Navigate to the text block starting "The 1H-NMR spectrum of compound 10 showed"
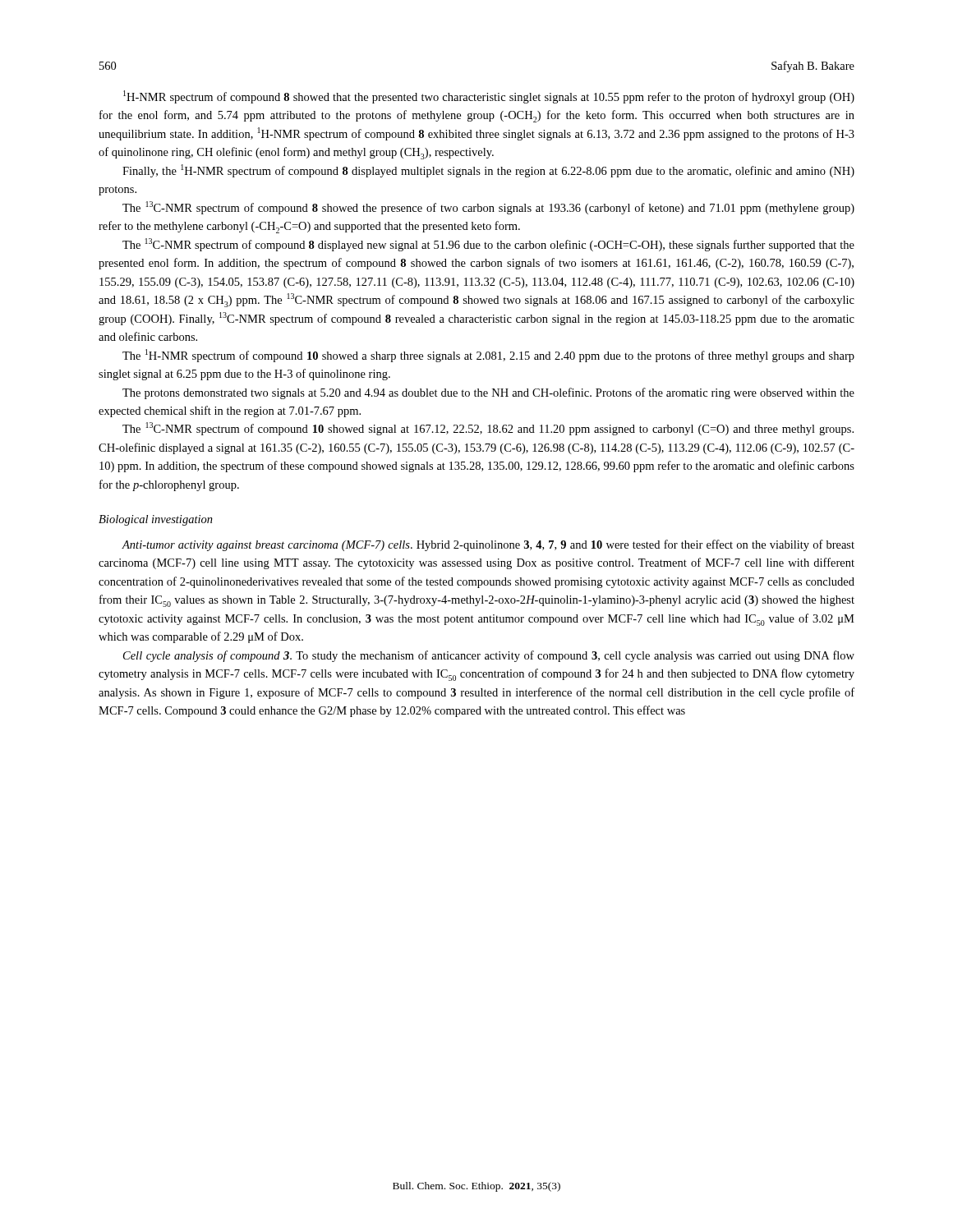 coord(476,365)
